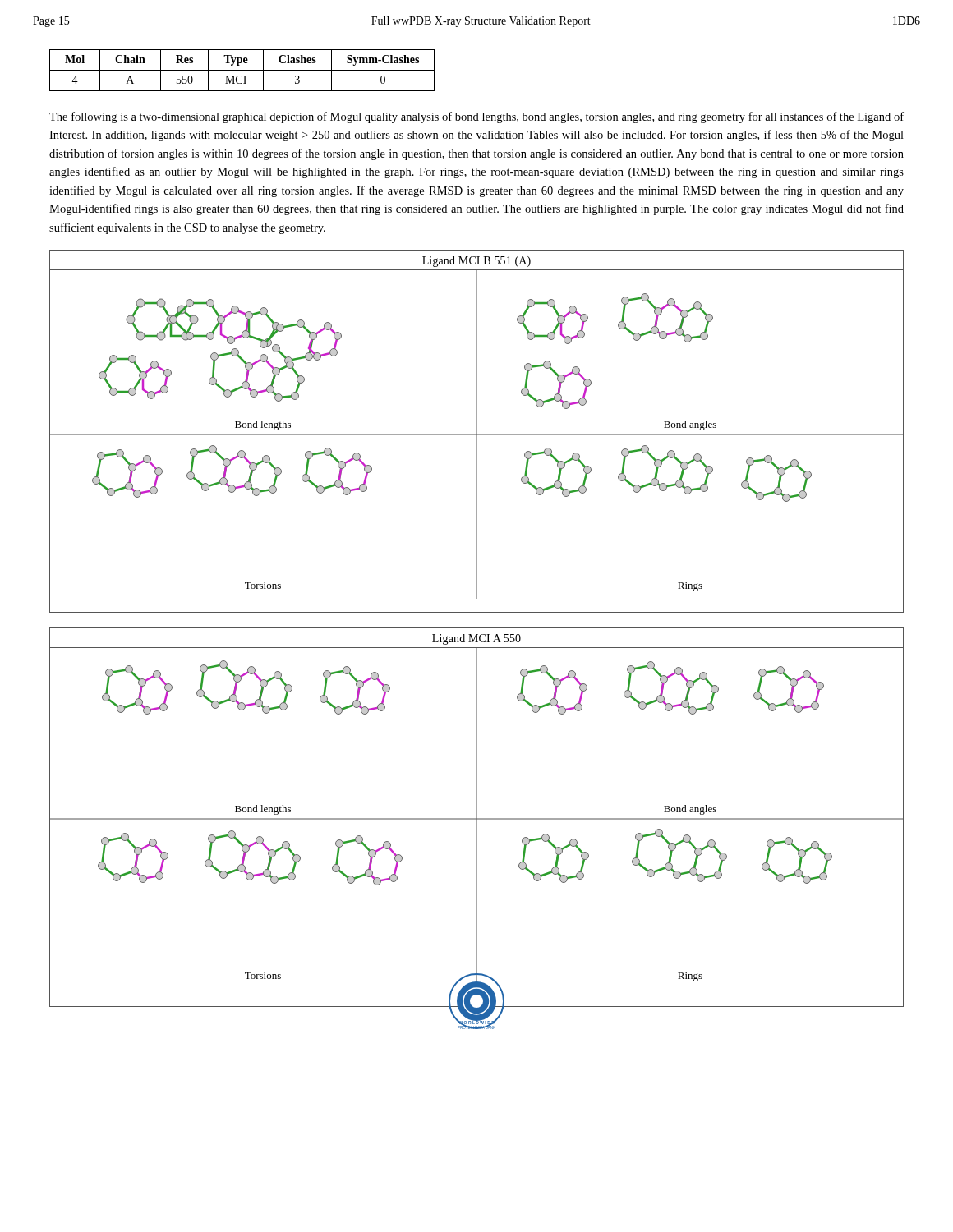Viewport: 953px width, 1232px height.
Task: Select the text block with the text "The following is a two-dimensional graphical depiction"
Action: click(476, 172)
